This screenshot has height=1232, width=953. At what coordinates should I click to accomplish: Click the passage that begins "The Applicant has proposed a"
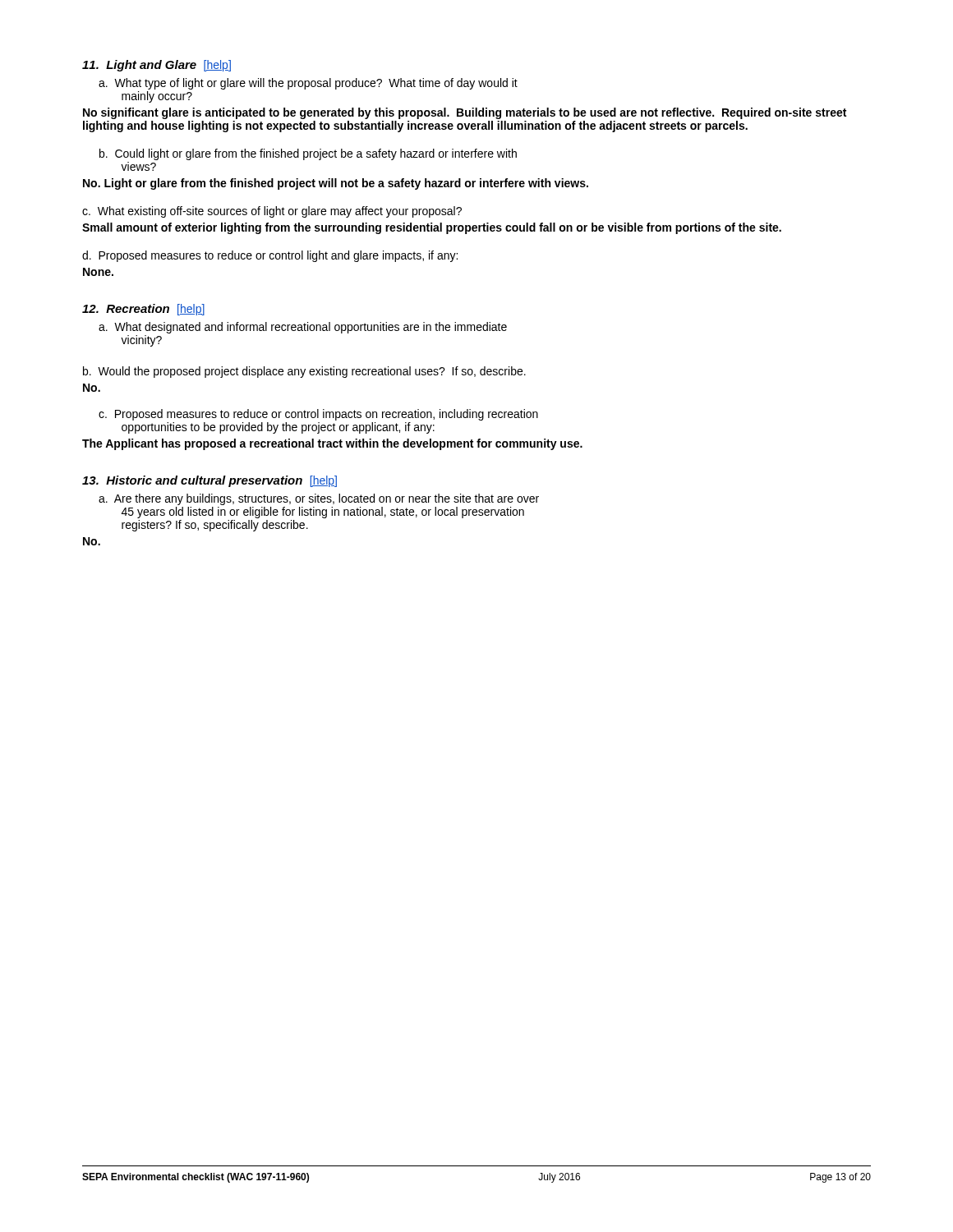332,444
